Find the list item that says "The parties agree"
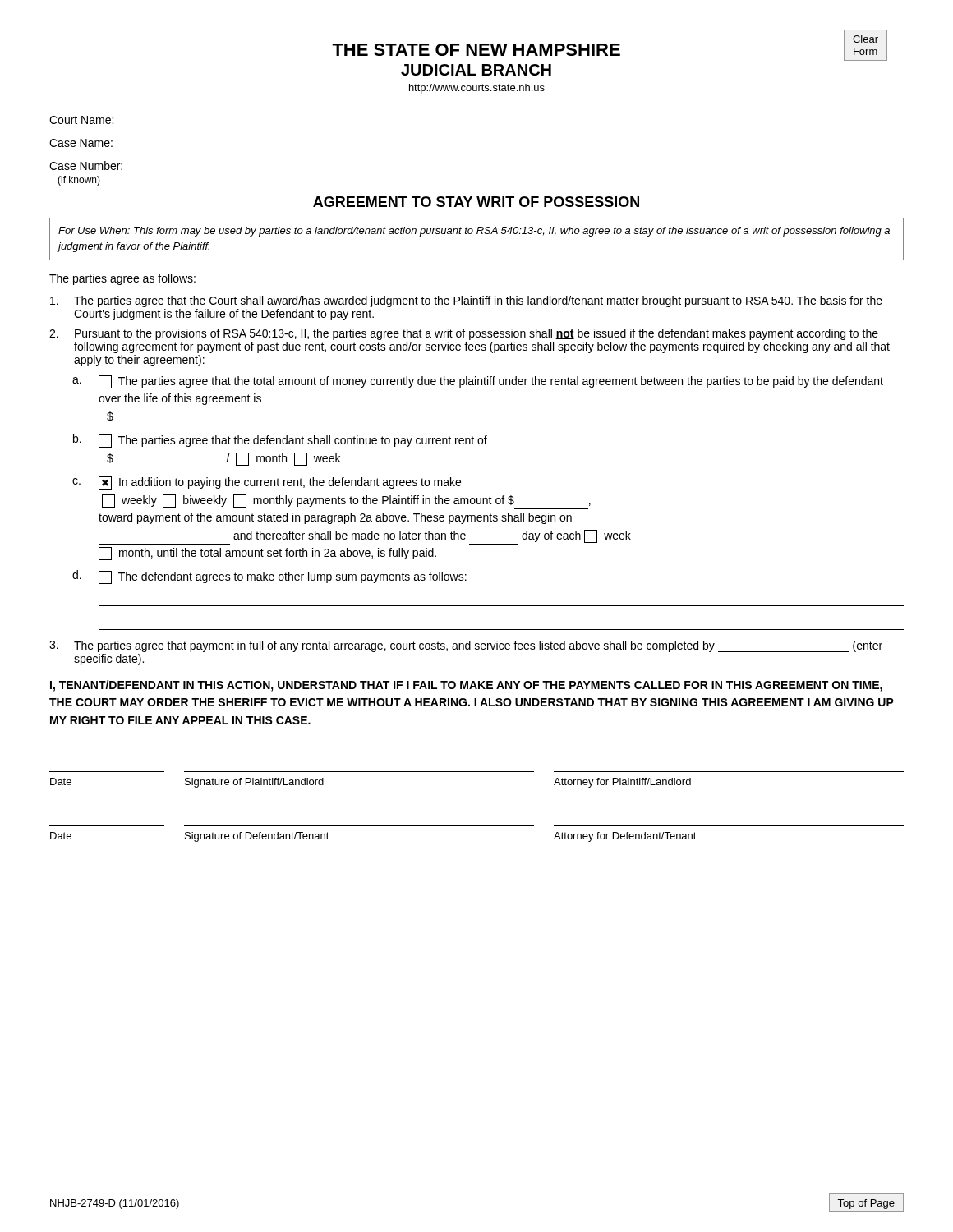The width and height of the screenshot is (953, 1232). [476, 307]
